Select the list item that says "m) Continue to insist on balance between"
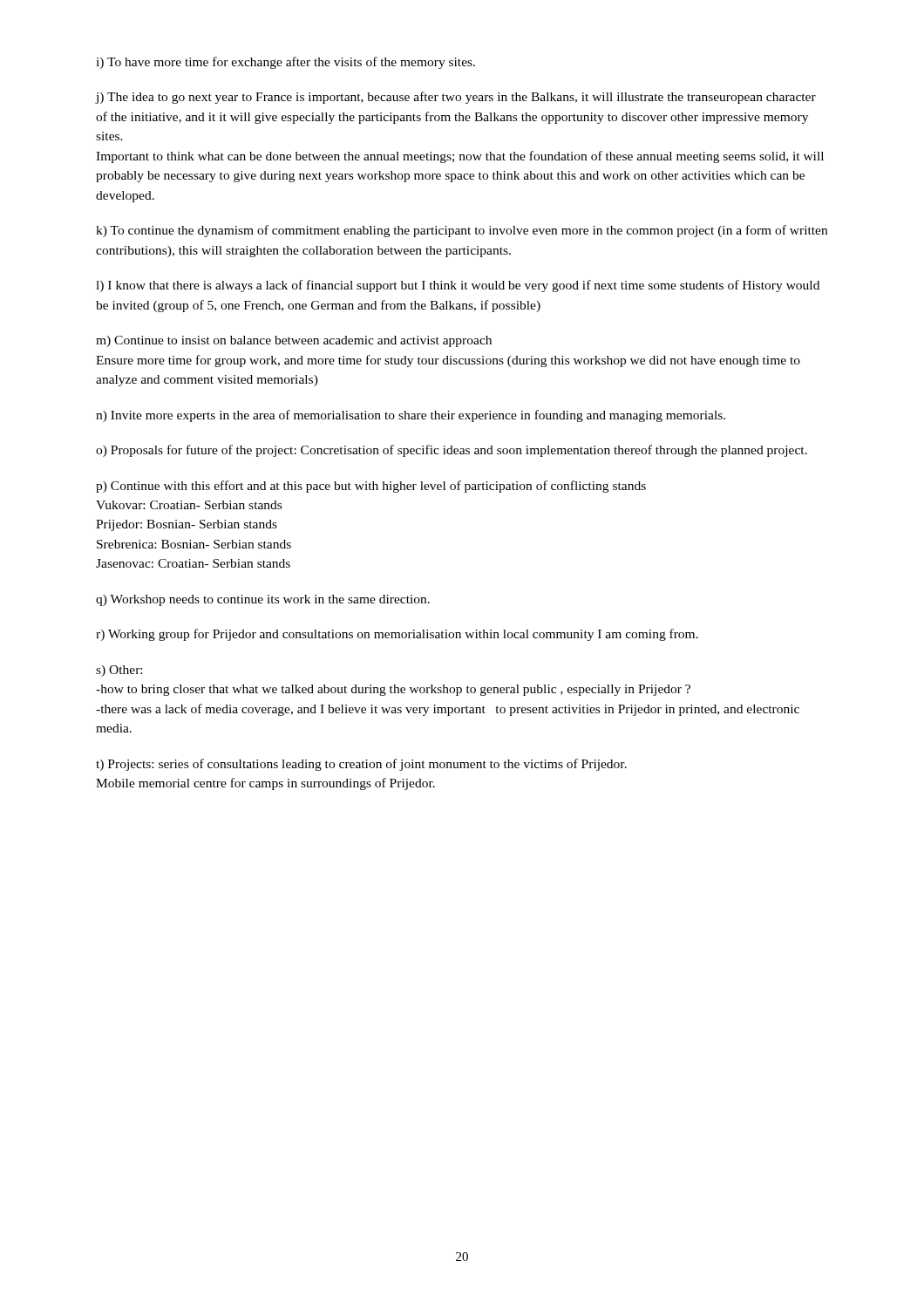The width and height of the screenshot is (924, 1308). coord(448,359)
